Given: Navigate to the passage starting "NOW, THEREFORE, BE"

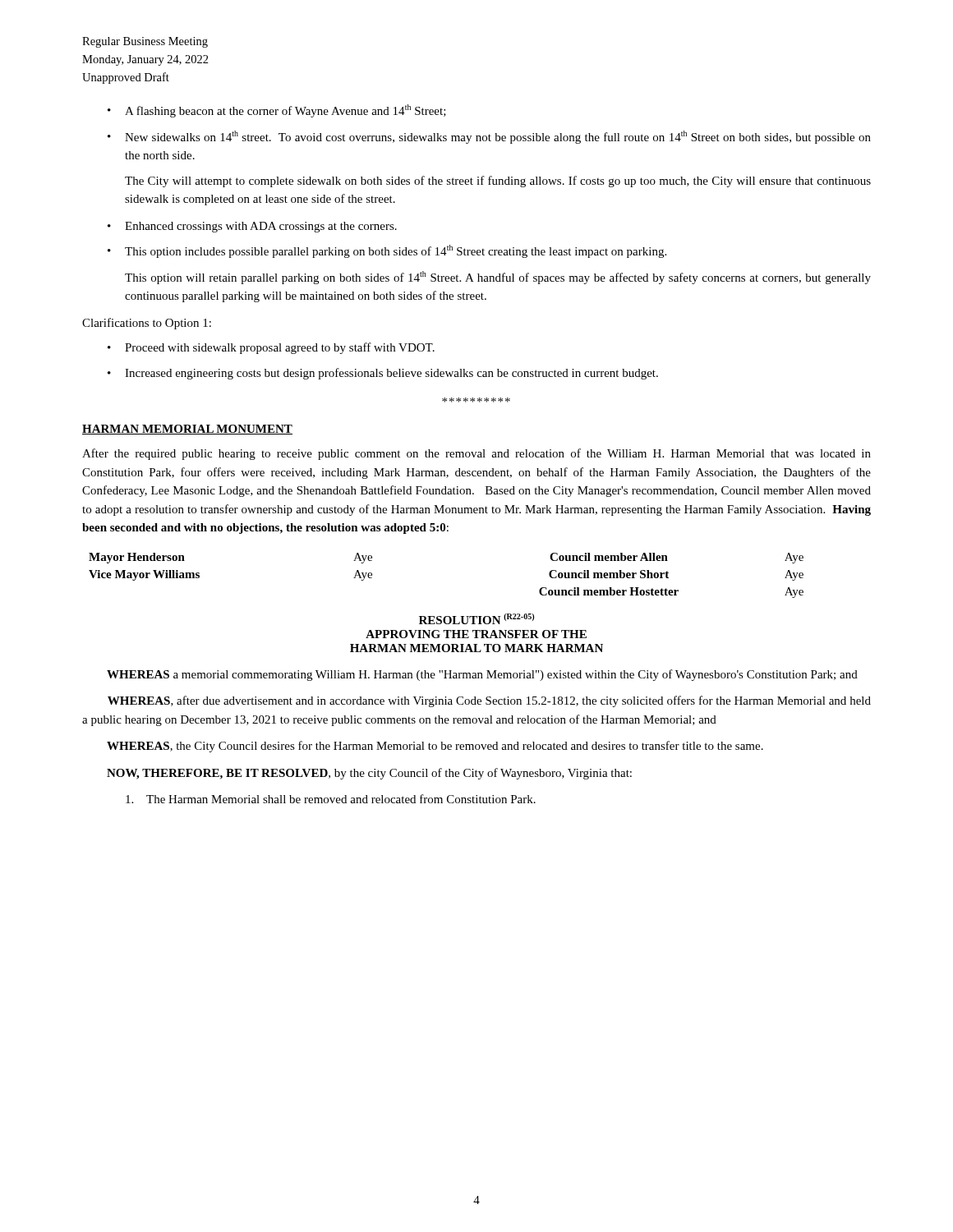Looking at the screenshot, I should point(357,773).
